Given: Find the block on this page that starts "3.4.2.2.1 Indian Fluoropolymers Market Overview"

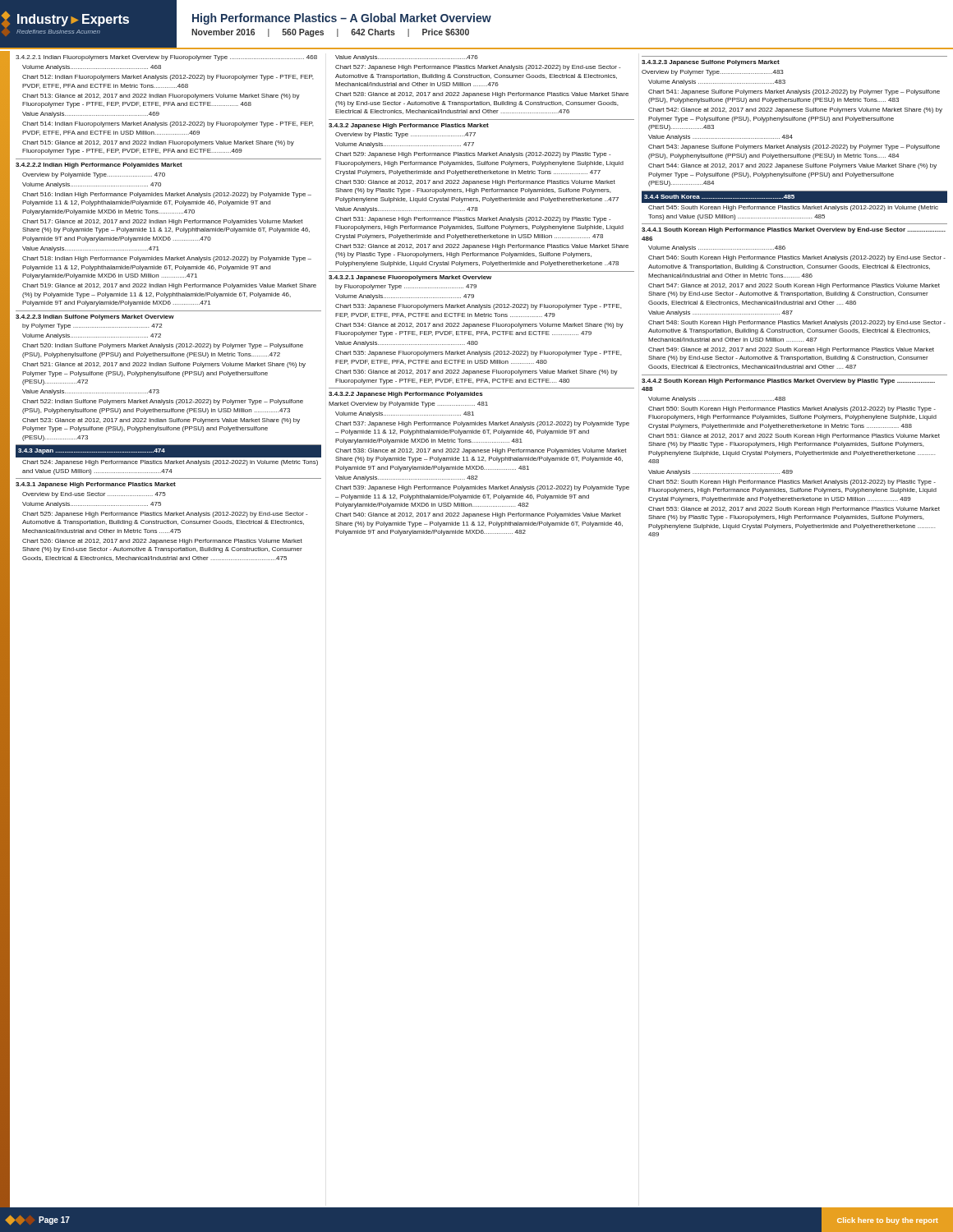Looking at the screenshot, I should (168, 308).
